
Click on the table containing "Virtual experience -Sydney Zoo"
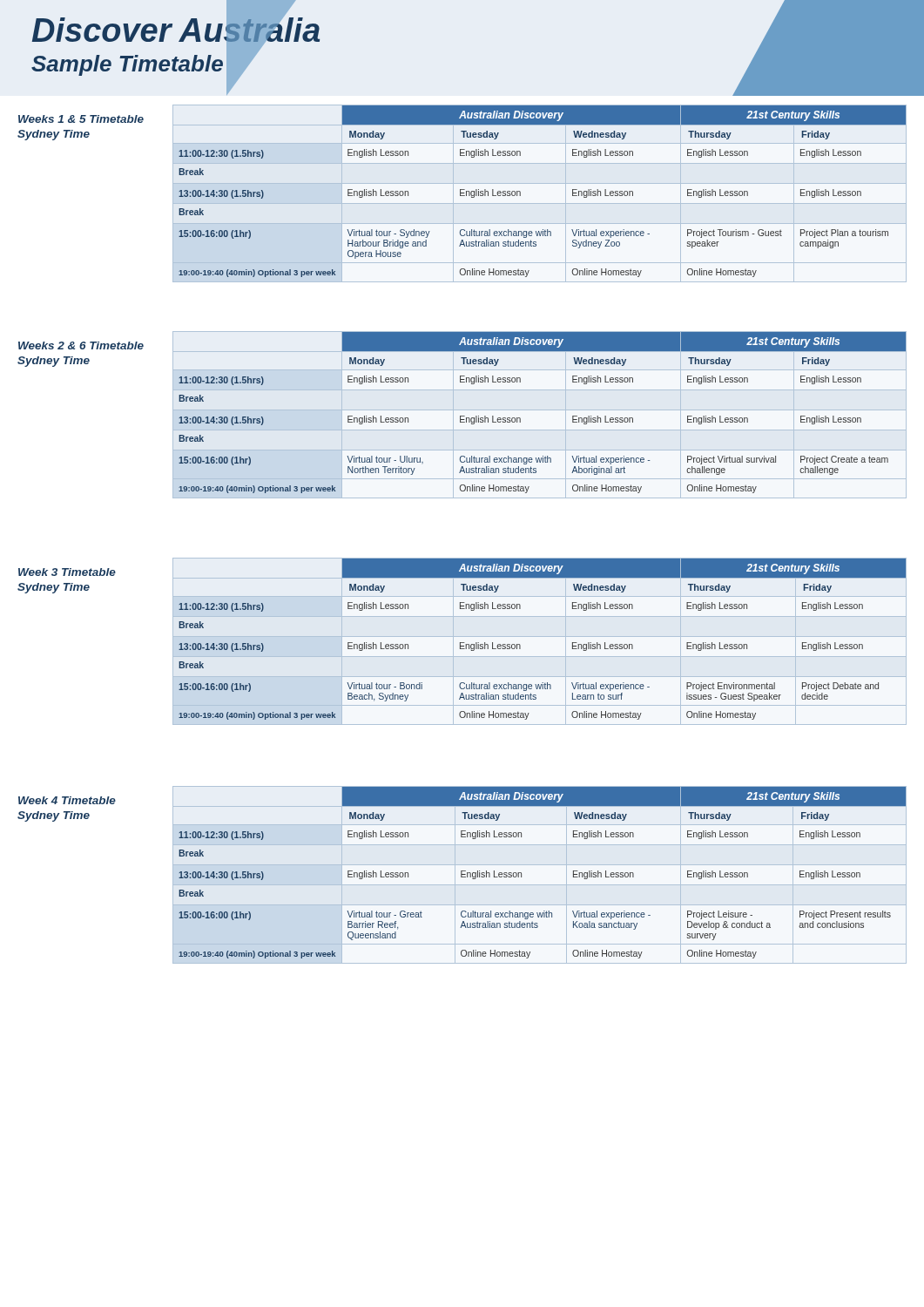point(539,193)
